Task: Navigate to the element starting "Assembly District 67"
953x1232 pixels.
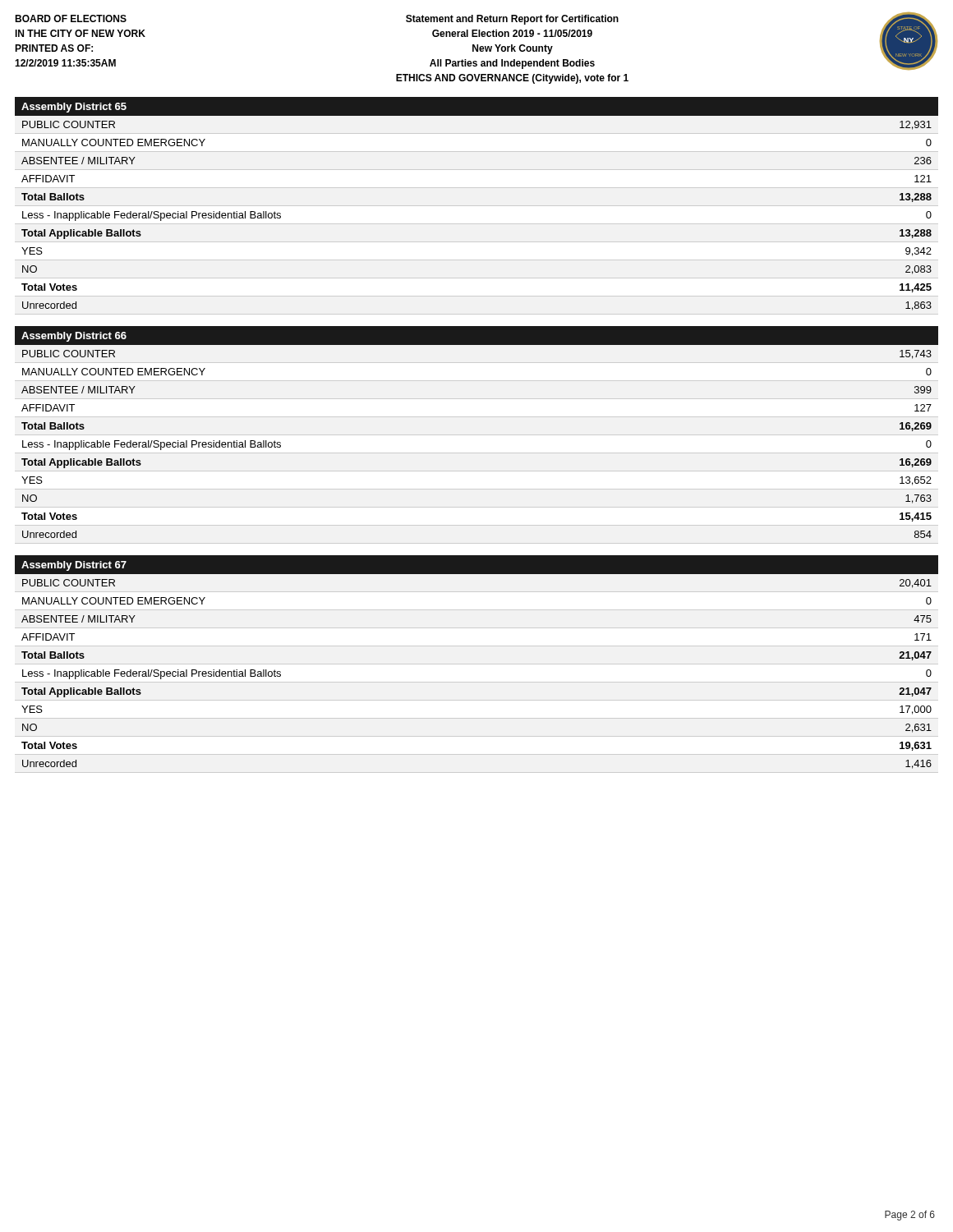Action: click(x=476, y=565)
